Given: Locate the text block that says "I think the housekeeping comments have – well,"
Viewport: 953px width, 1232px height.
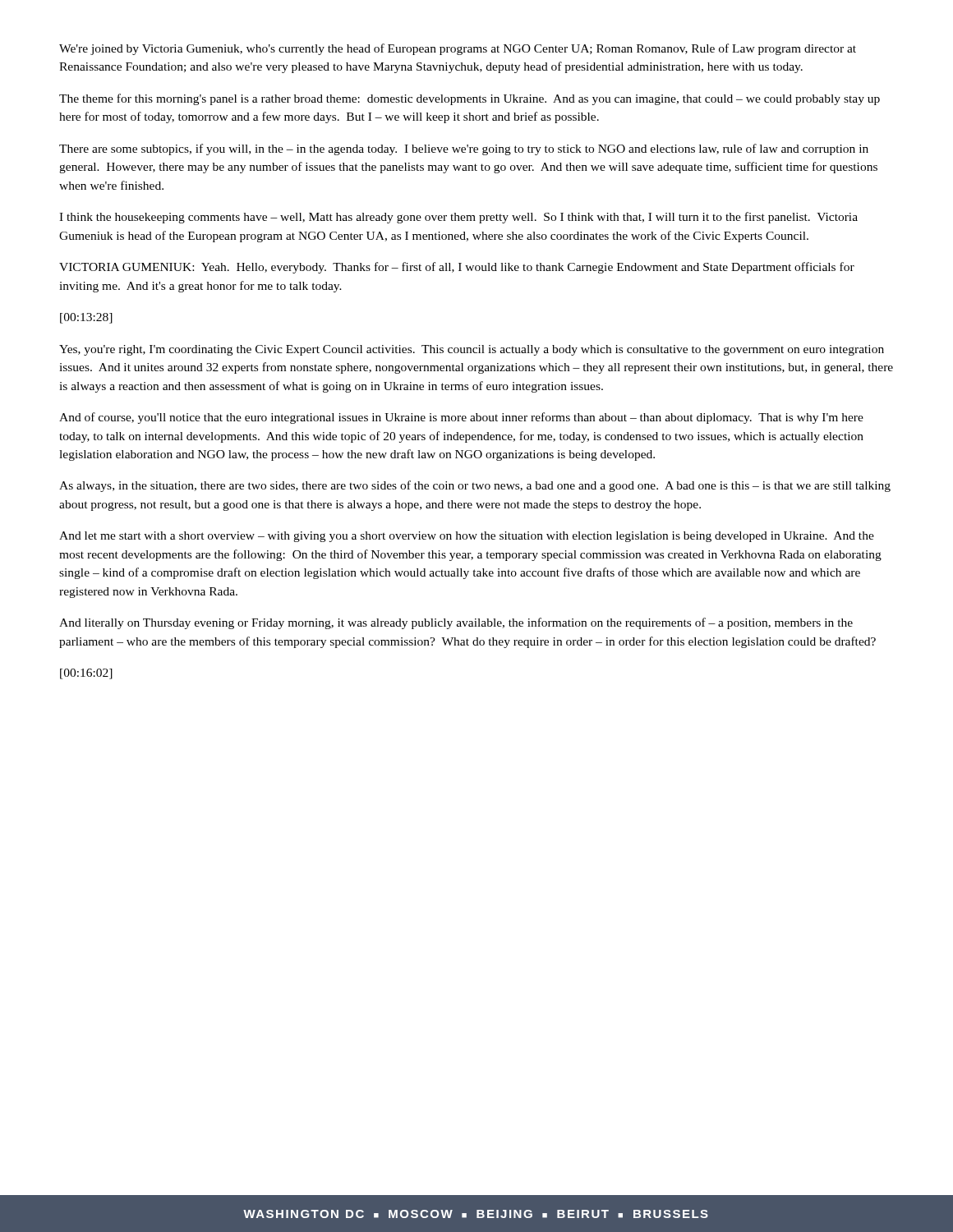Looking at the screenshot, I should coord(458,226).
